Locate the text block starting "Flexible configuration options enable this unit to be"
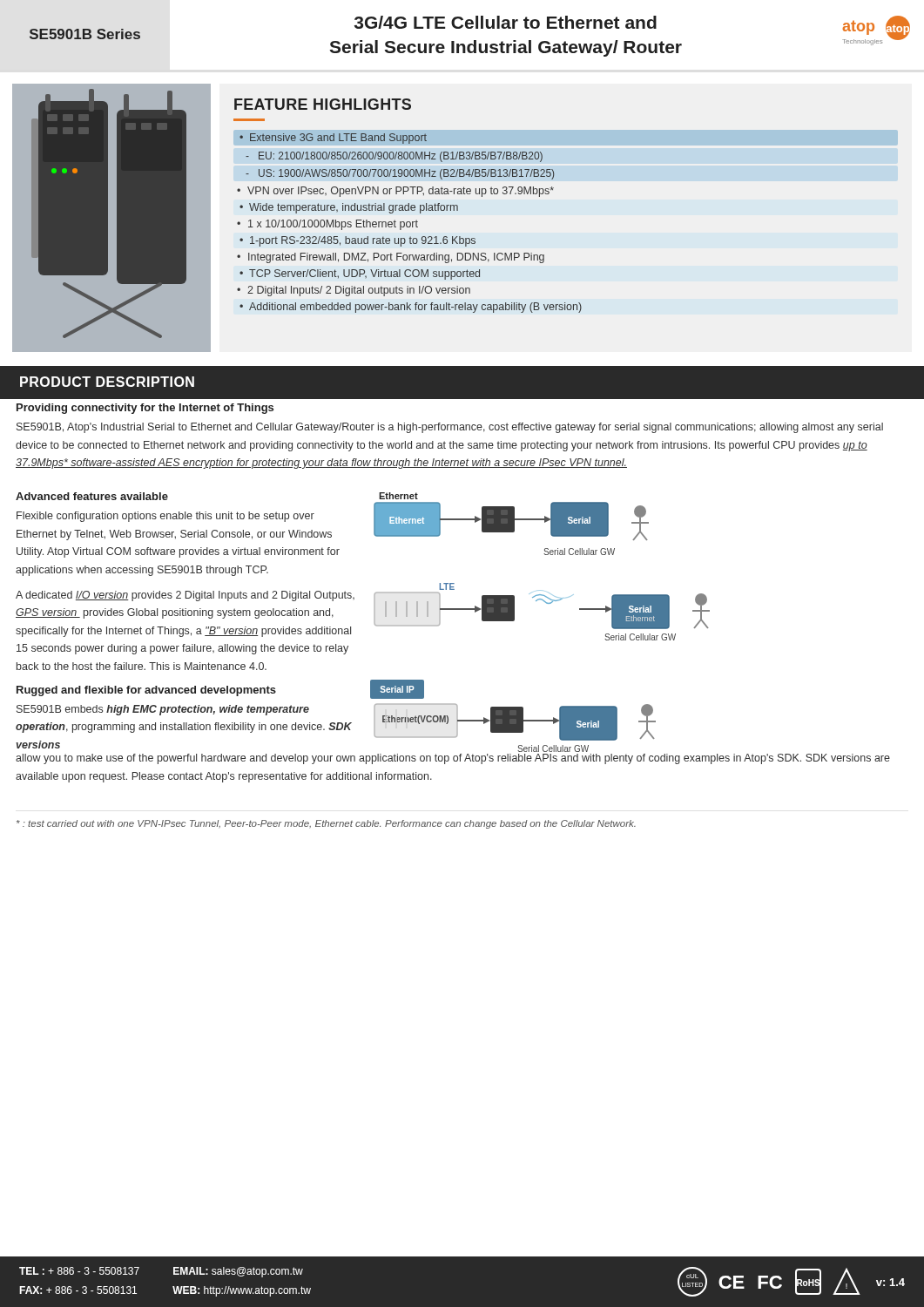 pyautogui.click(x=178, y=543)
